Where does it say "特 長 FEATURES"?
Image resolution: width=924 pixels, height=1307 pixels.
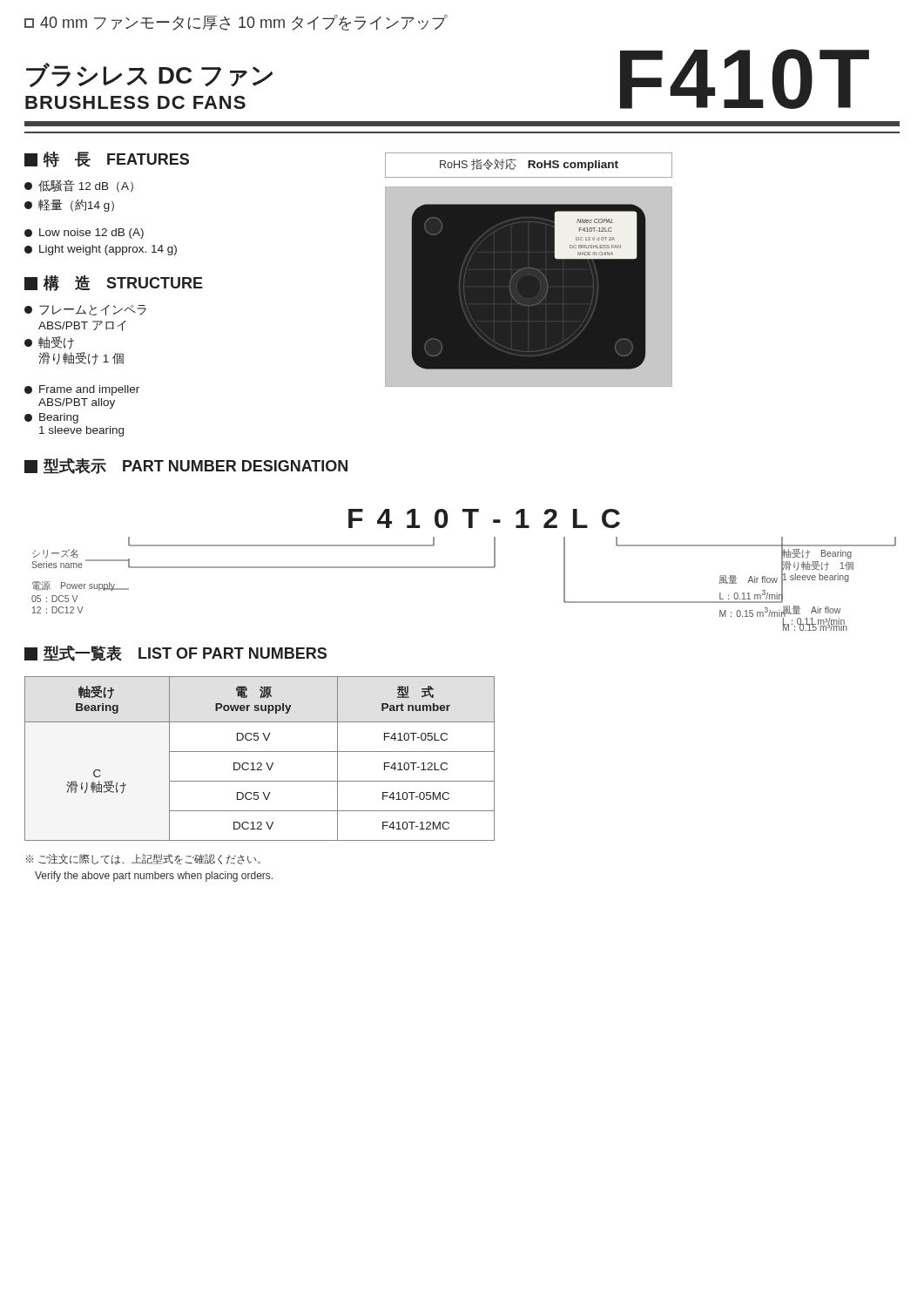tap(107, 159)
